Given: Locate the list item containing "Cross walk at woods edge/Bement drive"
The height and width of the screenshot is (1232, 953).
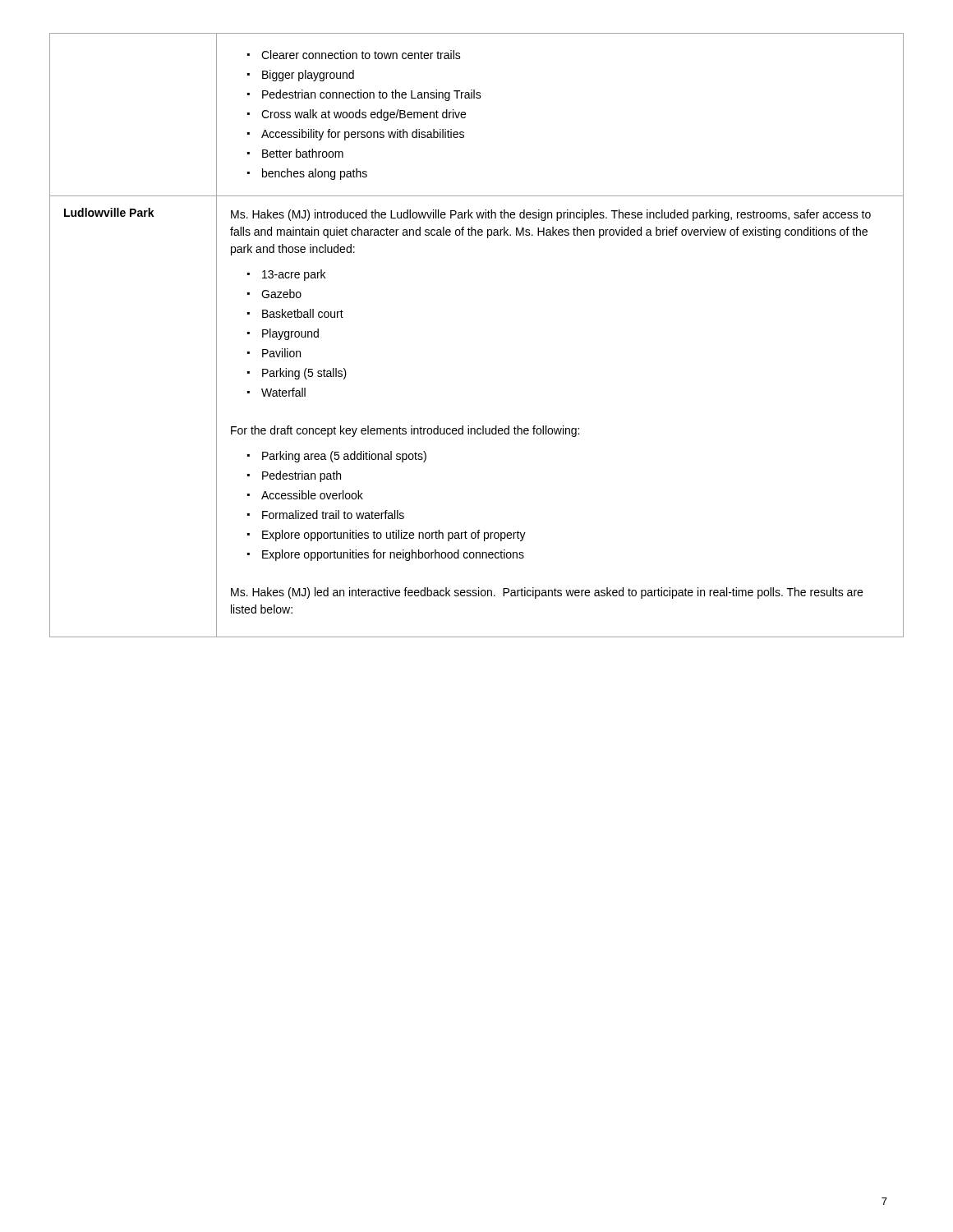Looking at the screenshot, I should pyautogui.click(x=364, y=114).
